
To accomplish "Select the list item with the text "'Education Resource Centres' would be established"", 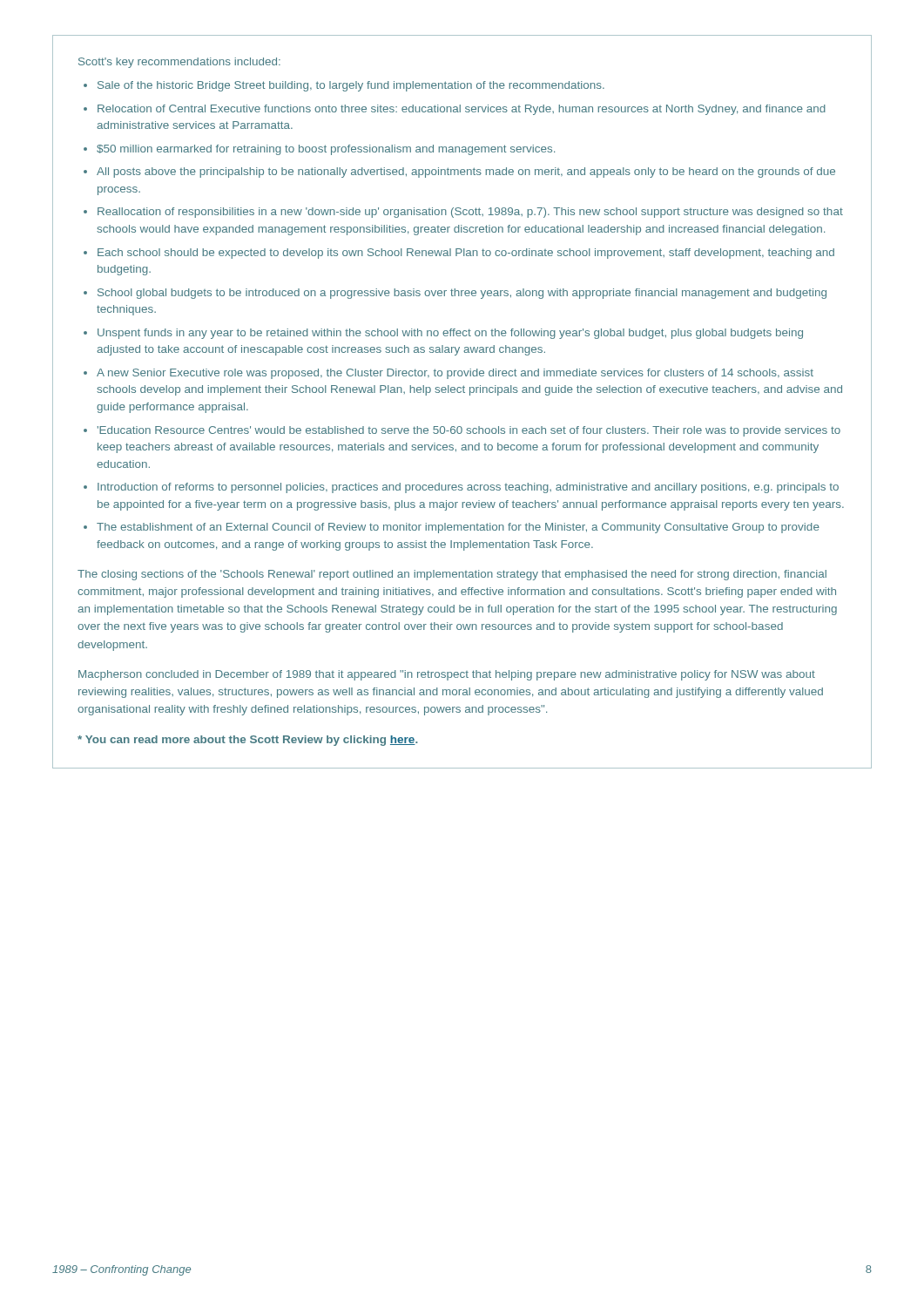I will pyautogui.click(x=469, y=447).
